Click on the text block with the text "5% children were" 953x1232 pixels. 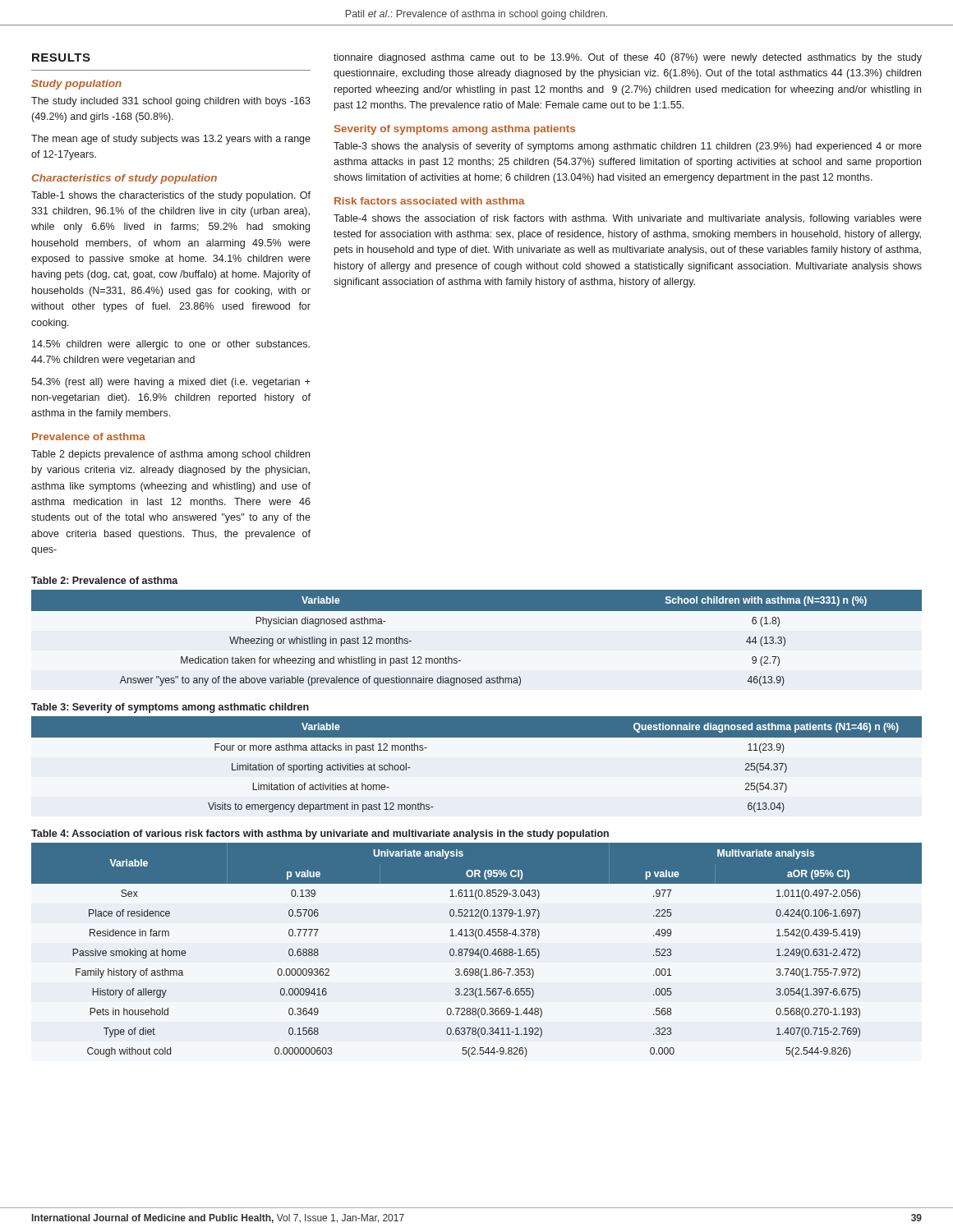tap(171, 352)
